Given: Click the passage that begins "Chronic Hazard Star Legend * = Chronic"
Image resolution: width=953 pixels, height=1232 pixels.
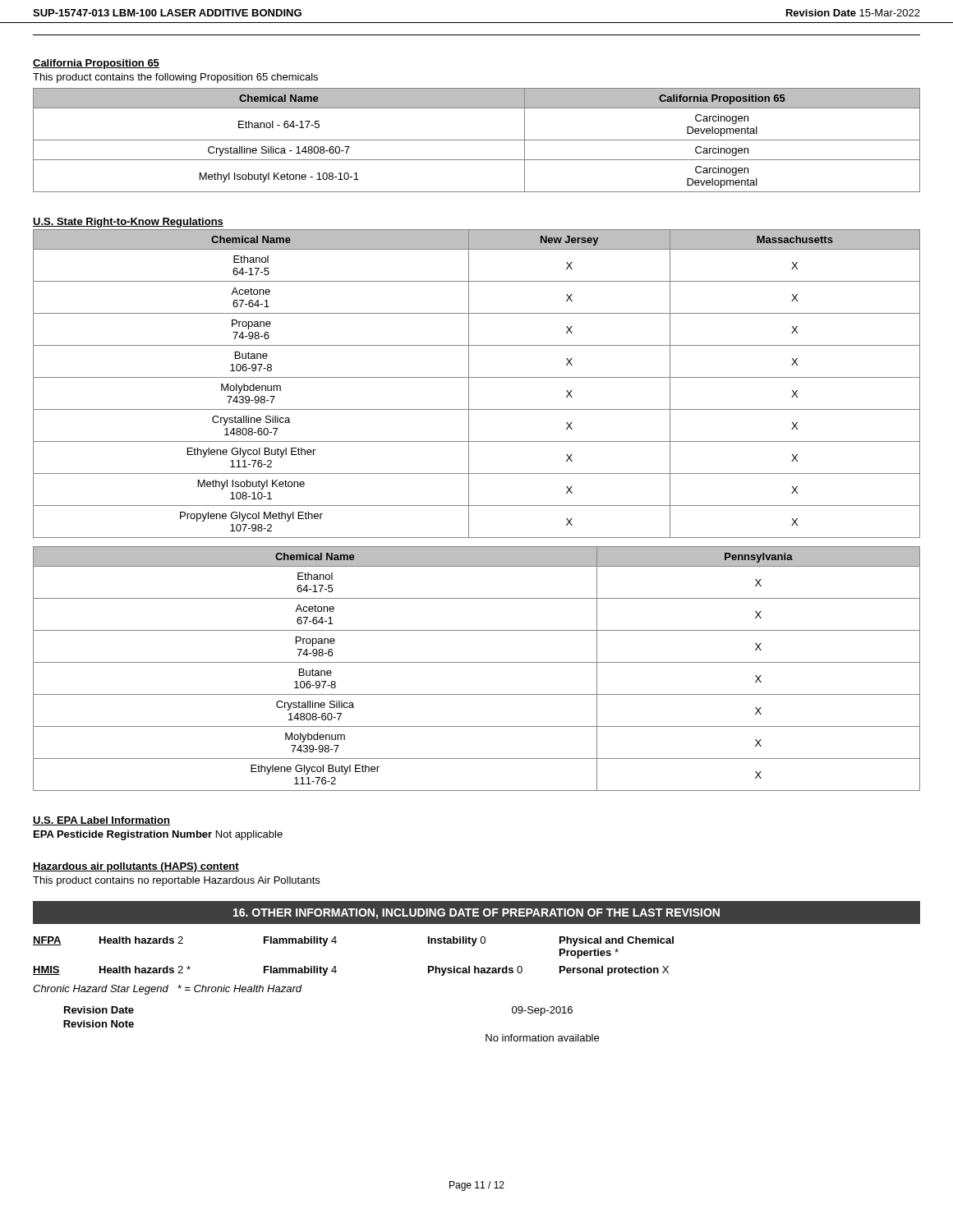Looking at the screenshot, I should (x=167, y=988).
